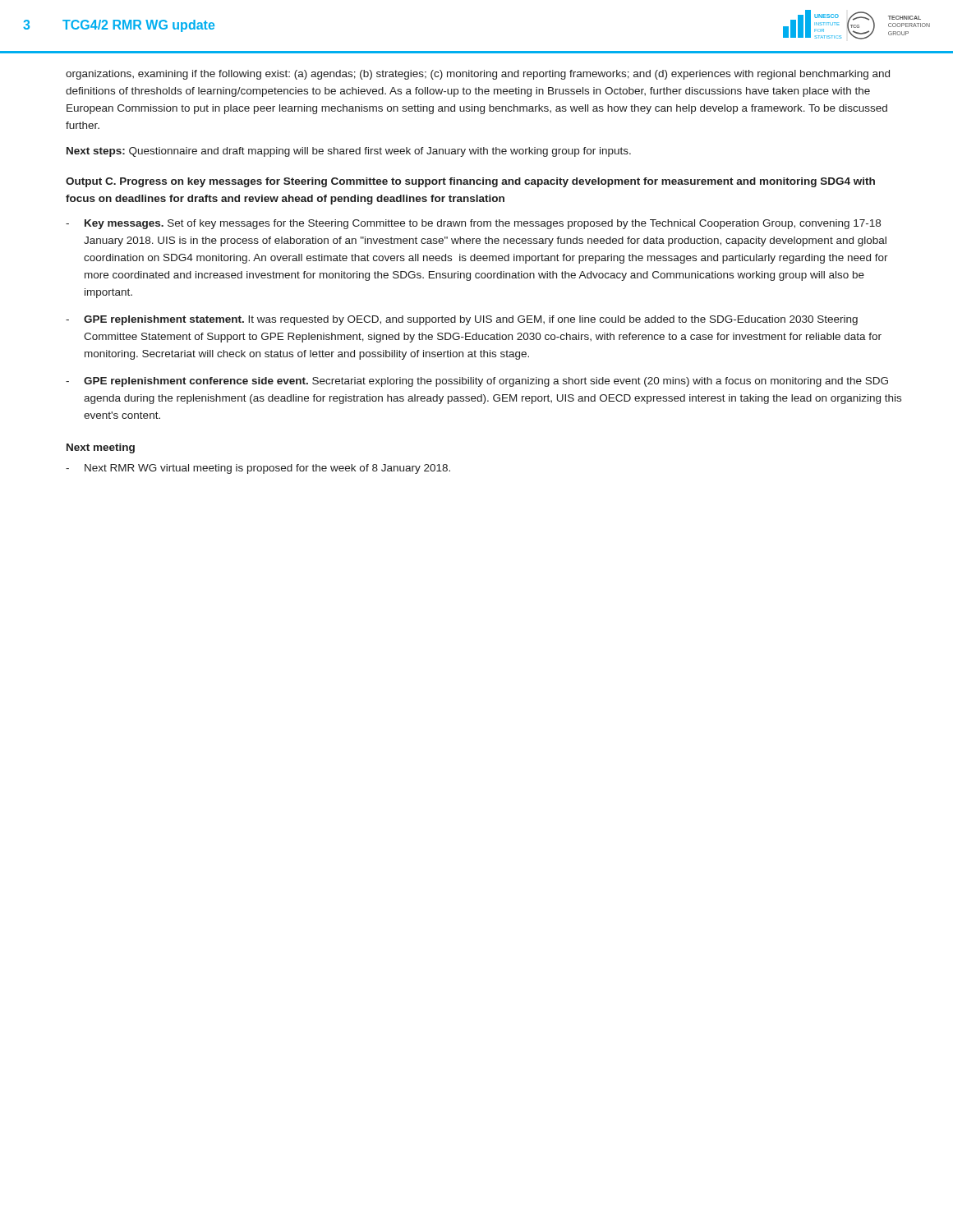Navigate to the text starting "- Key messages. Set of key messages"
Image resolution: width=953 pixels, height=1232 pixels.
coord(485,259)
